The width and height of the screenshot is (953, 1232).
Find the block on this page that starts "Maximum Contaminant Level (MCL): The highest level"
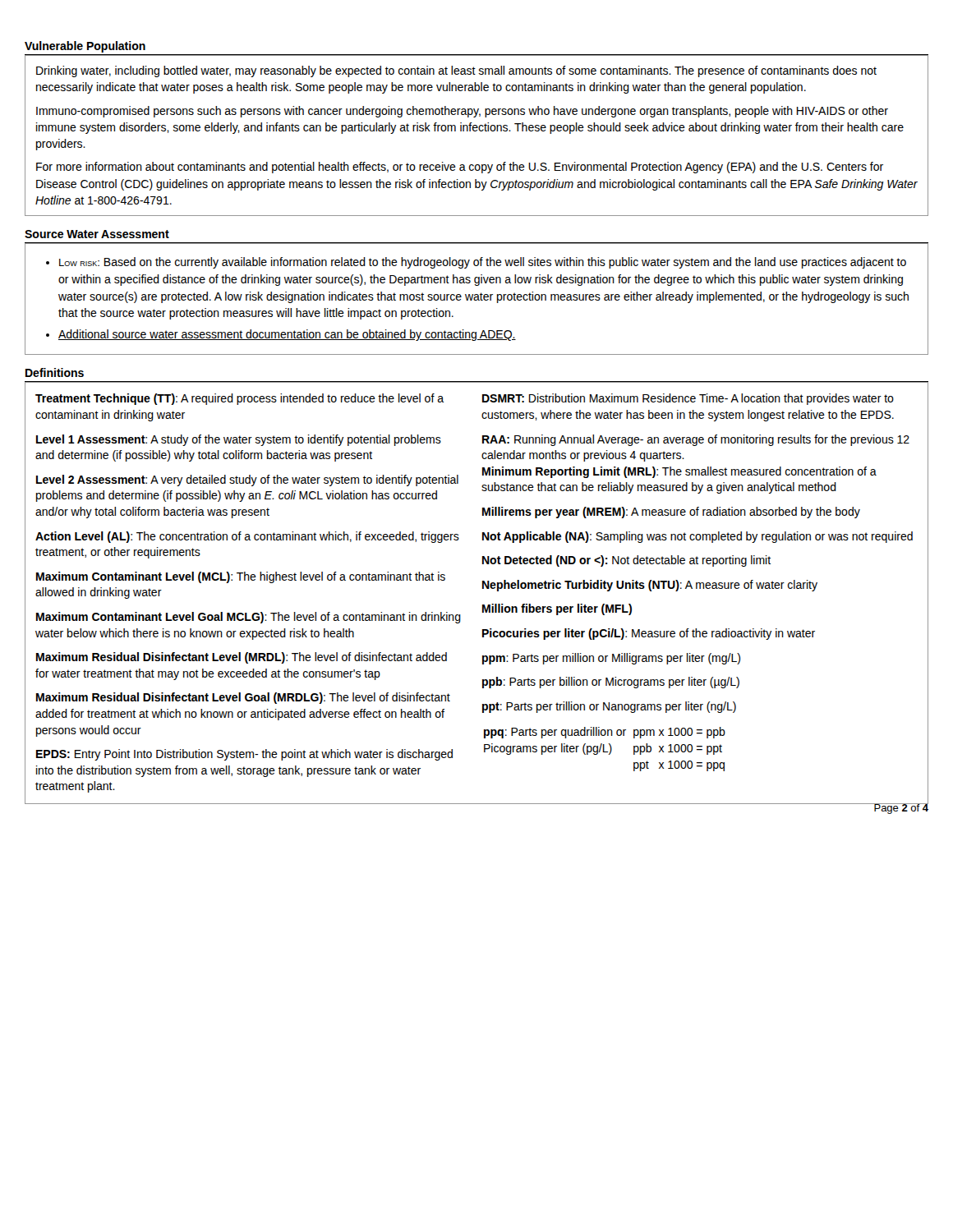240,584
